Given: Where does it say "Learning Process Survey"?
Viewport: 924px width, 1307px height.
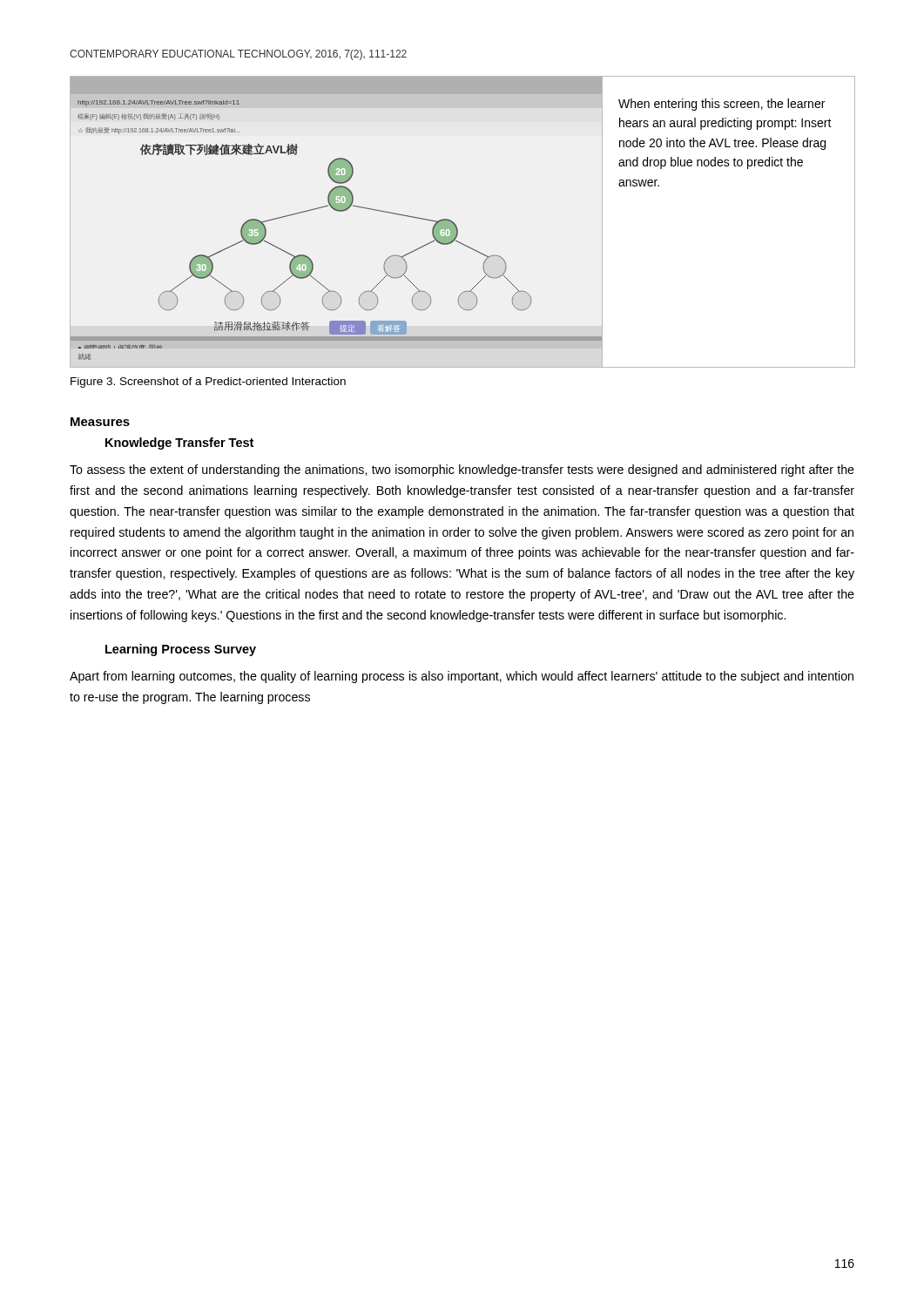Looking at the screenshot, I should point(180,649).
